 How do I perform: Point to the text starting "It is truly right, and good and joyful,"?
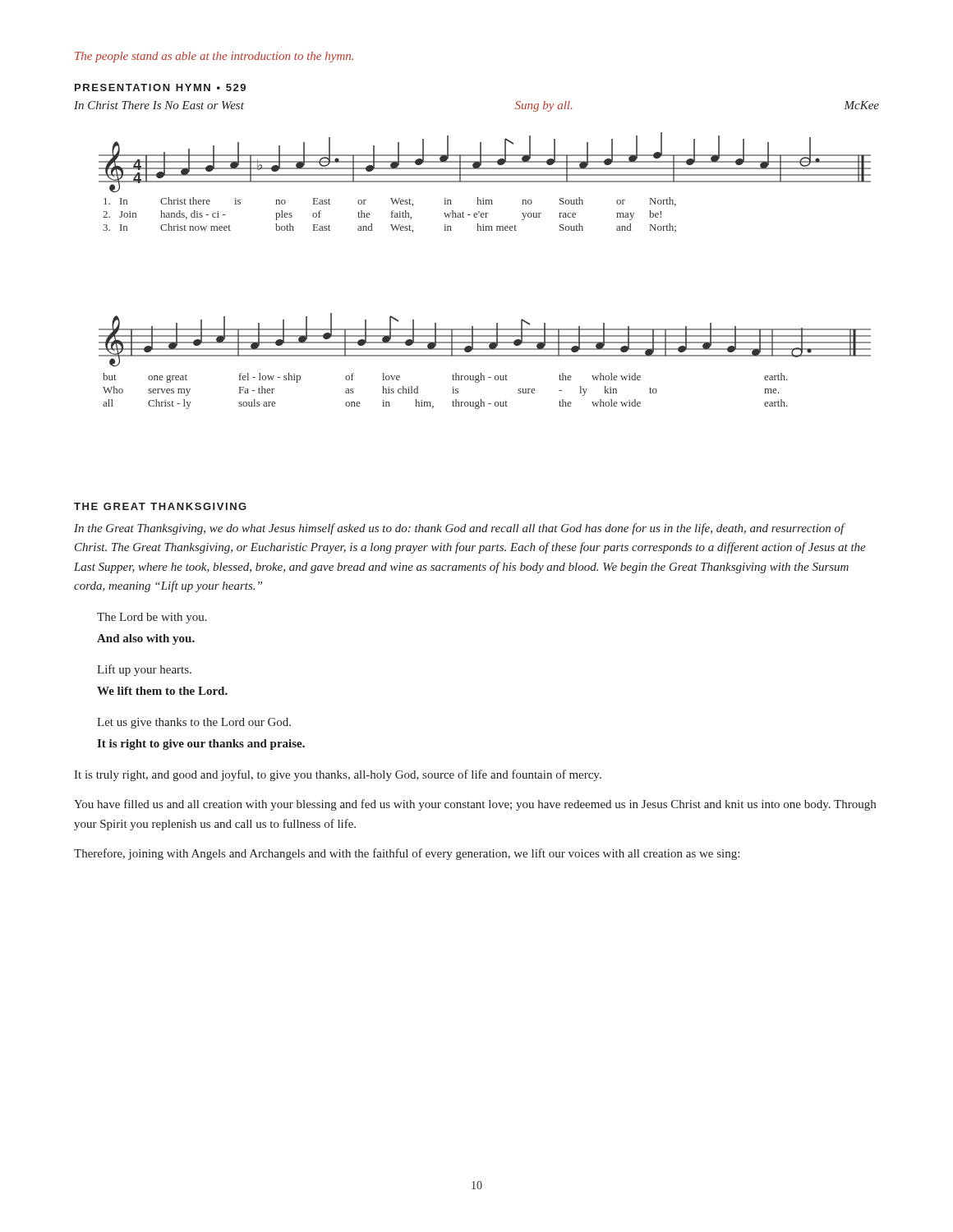tap(338, 774)
